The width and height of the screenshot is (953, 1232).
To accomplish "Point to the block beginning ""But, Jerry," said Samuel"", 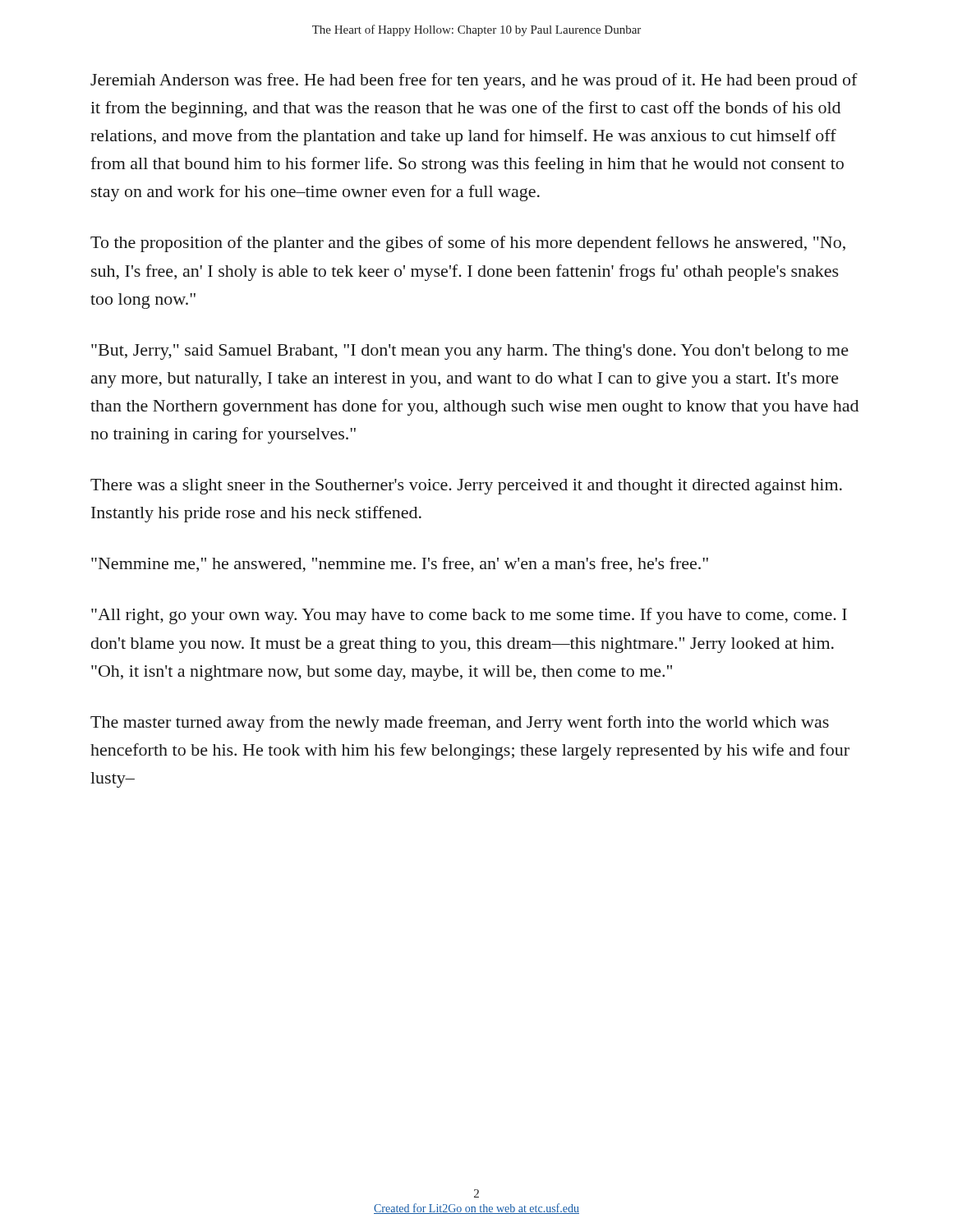I will (475, 391).
